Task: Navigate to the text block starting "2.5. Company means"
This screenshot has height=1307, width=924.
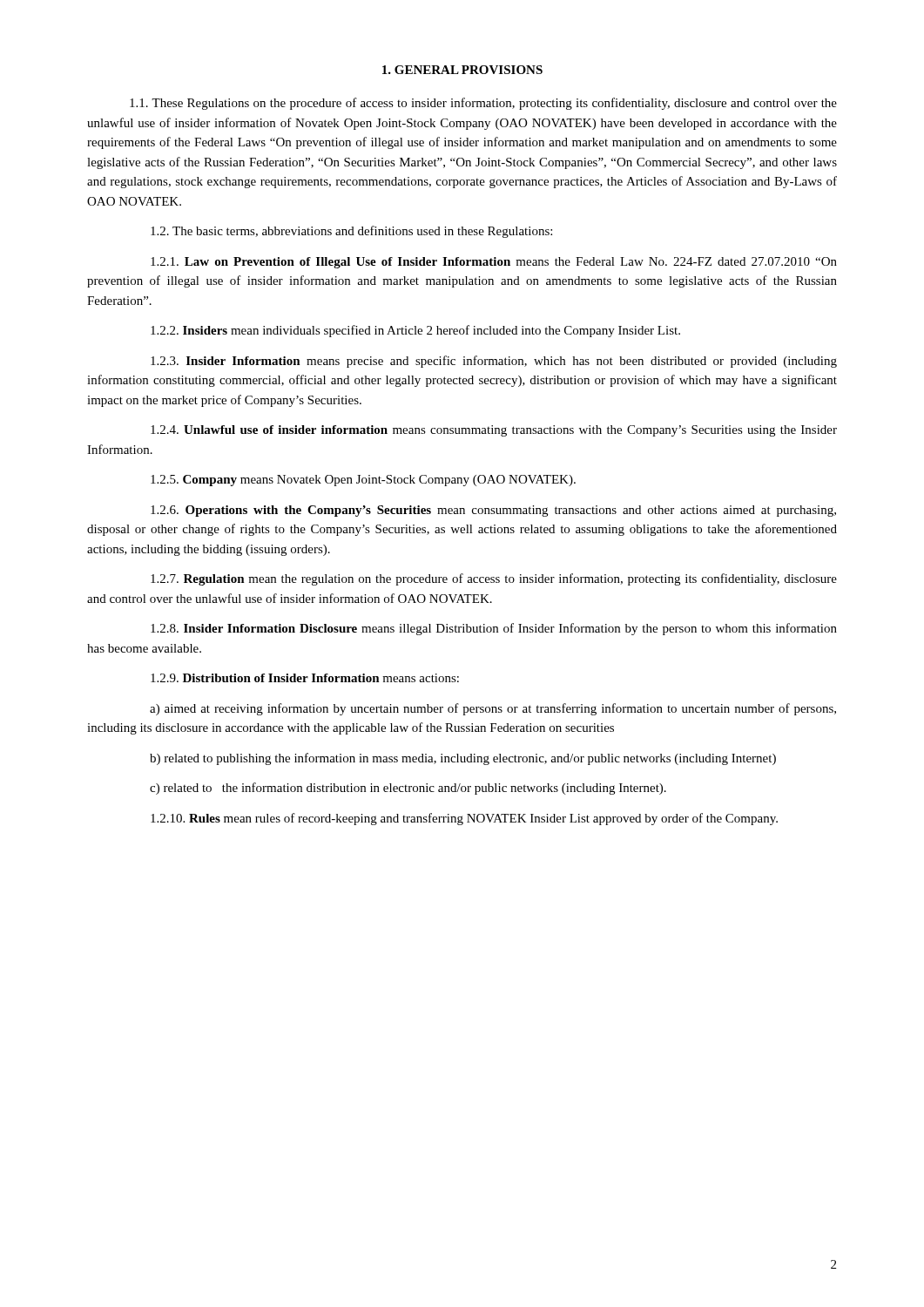Action: coord(363,479)
